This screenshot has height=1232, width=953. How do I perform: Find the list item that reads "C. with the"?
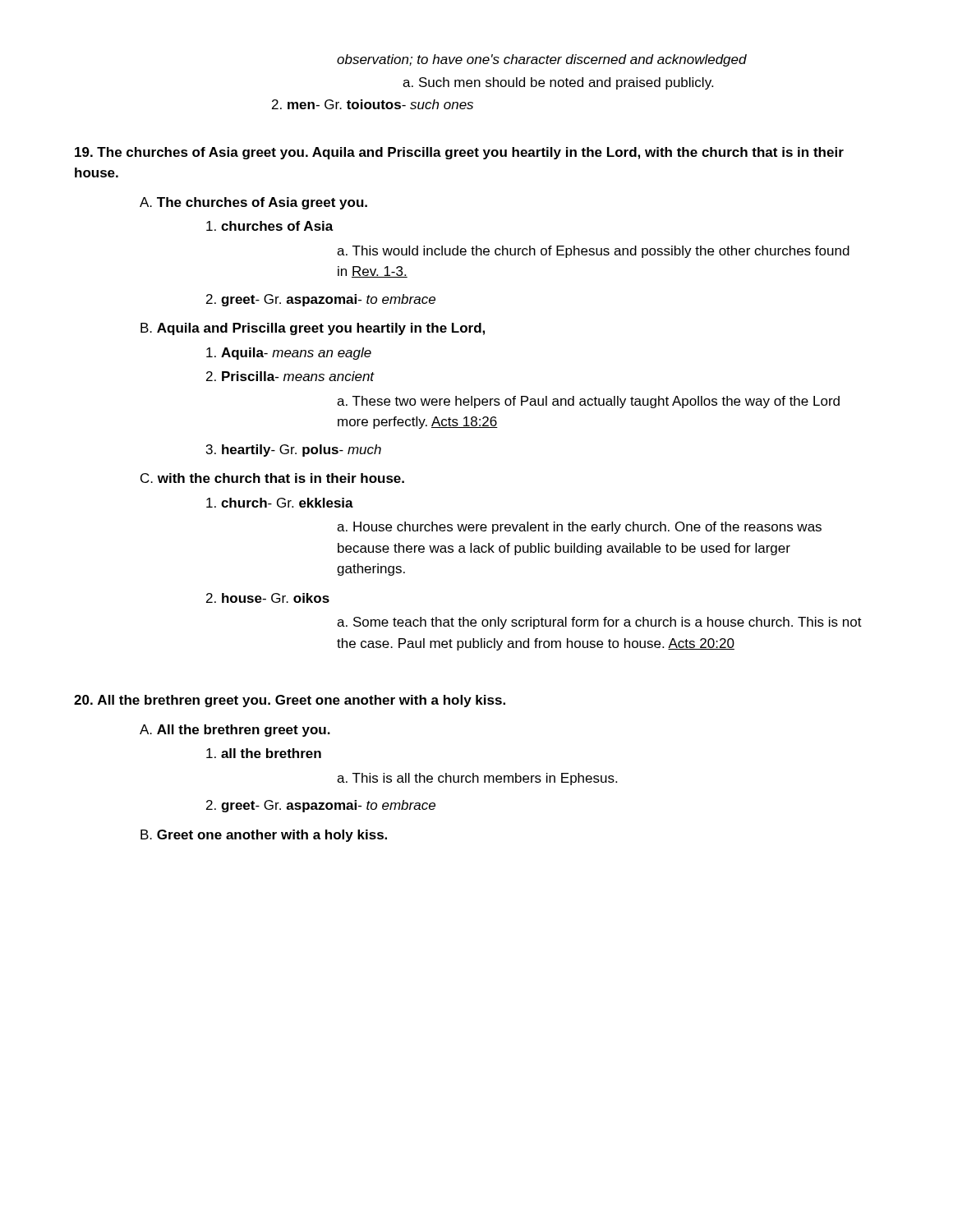pos(272,478)
